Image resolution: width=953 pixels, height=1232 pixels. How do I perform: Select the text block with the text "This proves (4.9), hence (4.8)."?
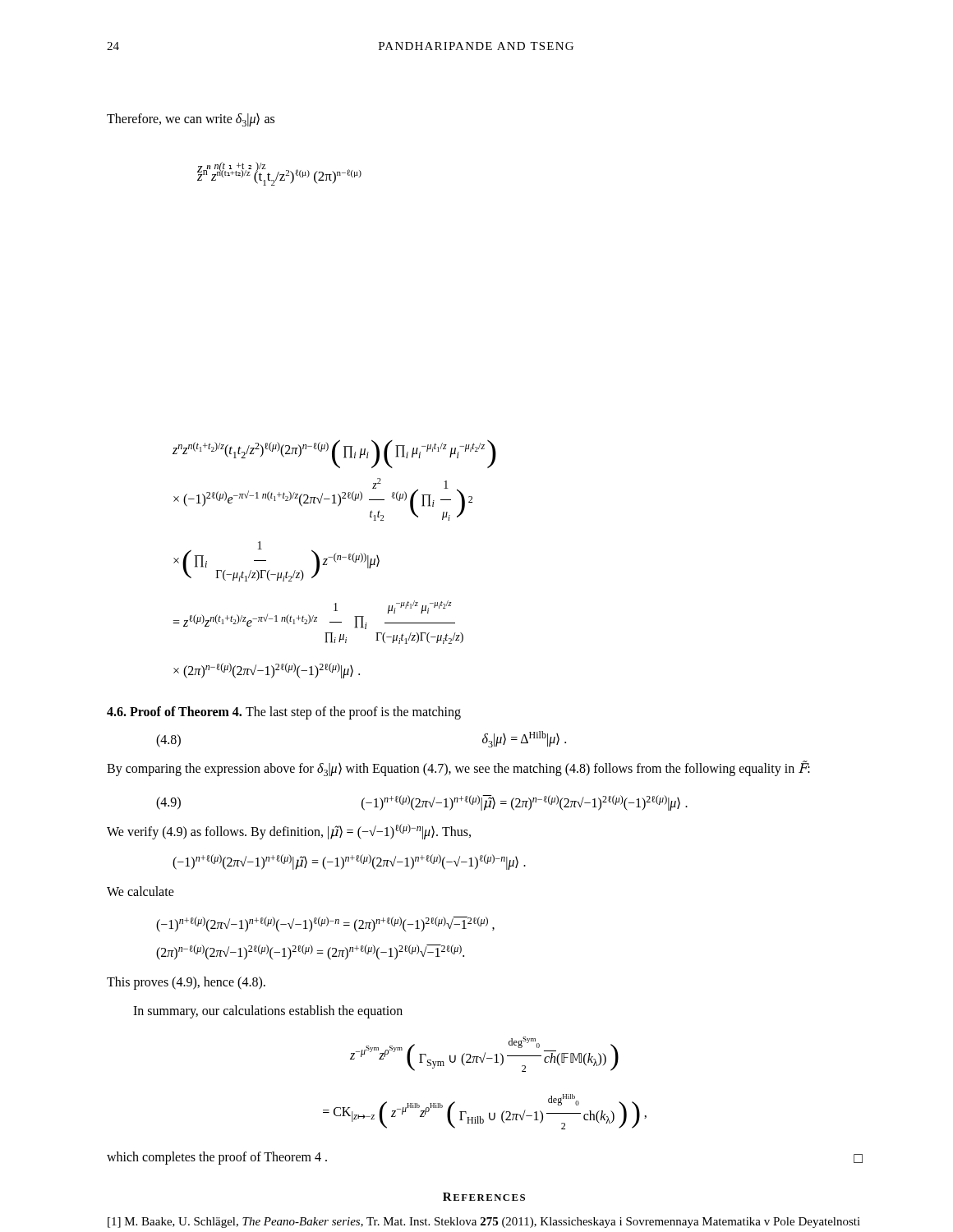pyautogui.click(x=186, y=983)
